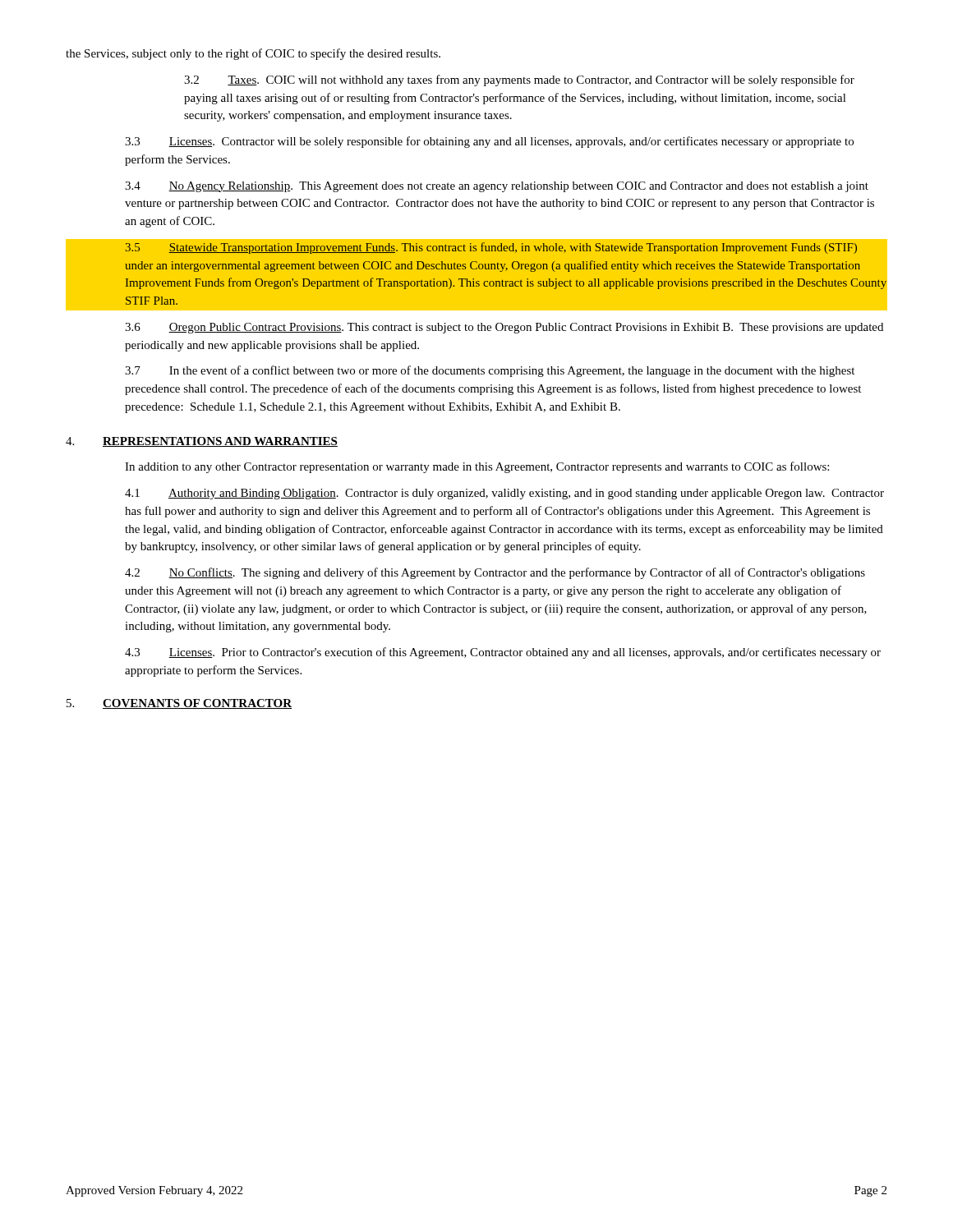This screenshot has height=1232, width=953.
Task: Find the passage starting "4 No Agency Relationship. This Agreement"
Action: pos(476,204)
